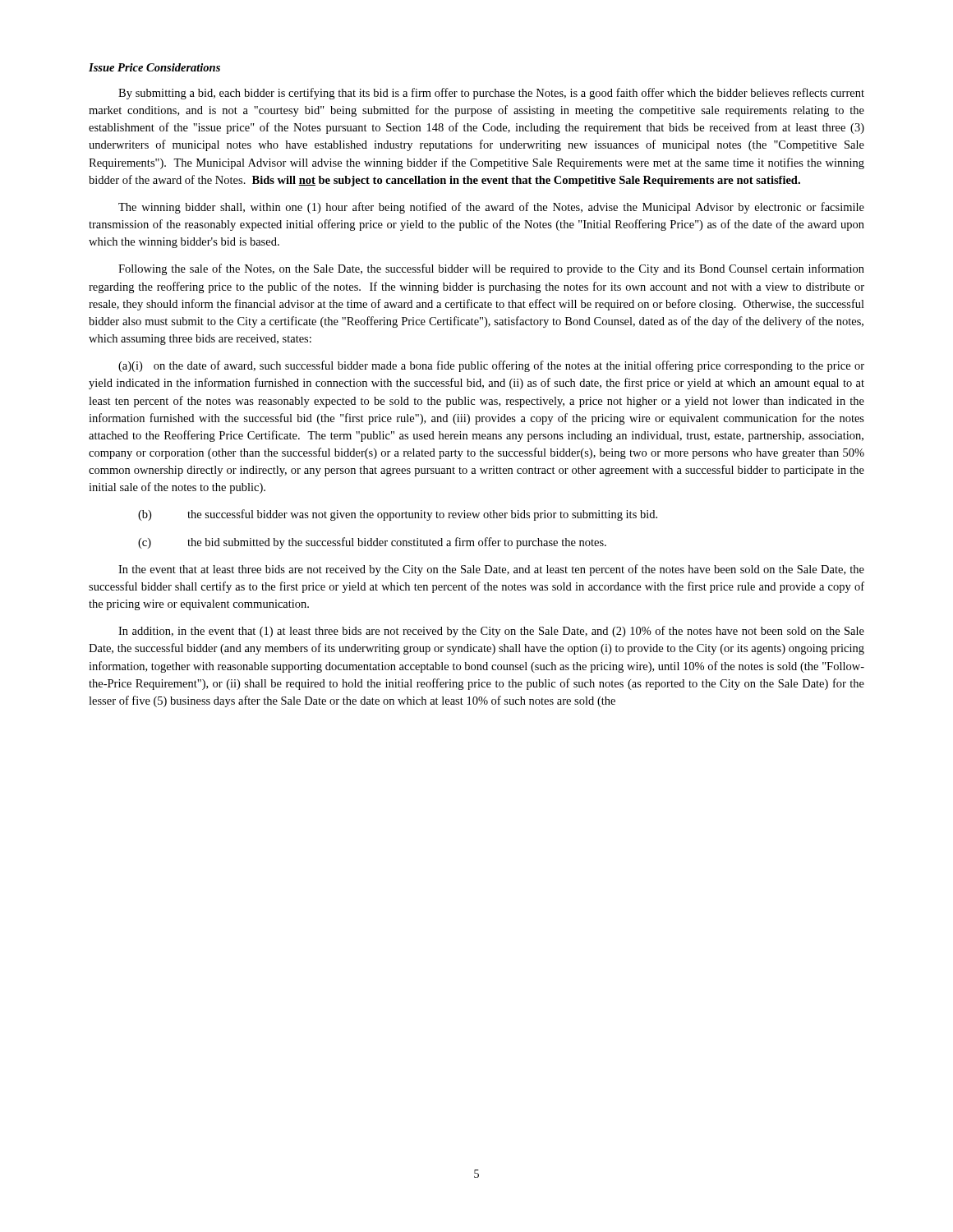Viewport: 953px width, 1232px height.
Task: Find the text block starting "In addition, in the event"
Action: click(x=476, y=666)
